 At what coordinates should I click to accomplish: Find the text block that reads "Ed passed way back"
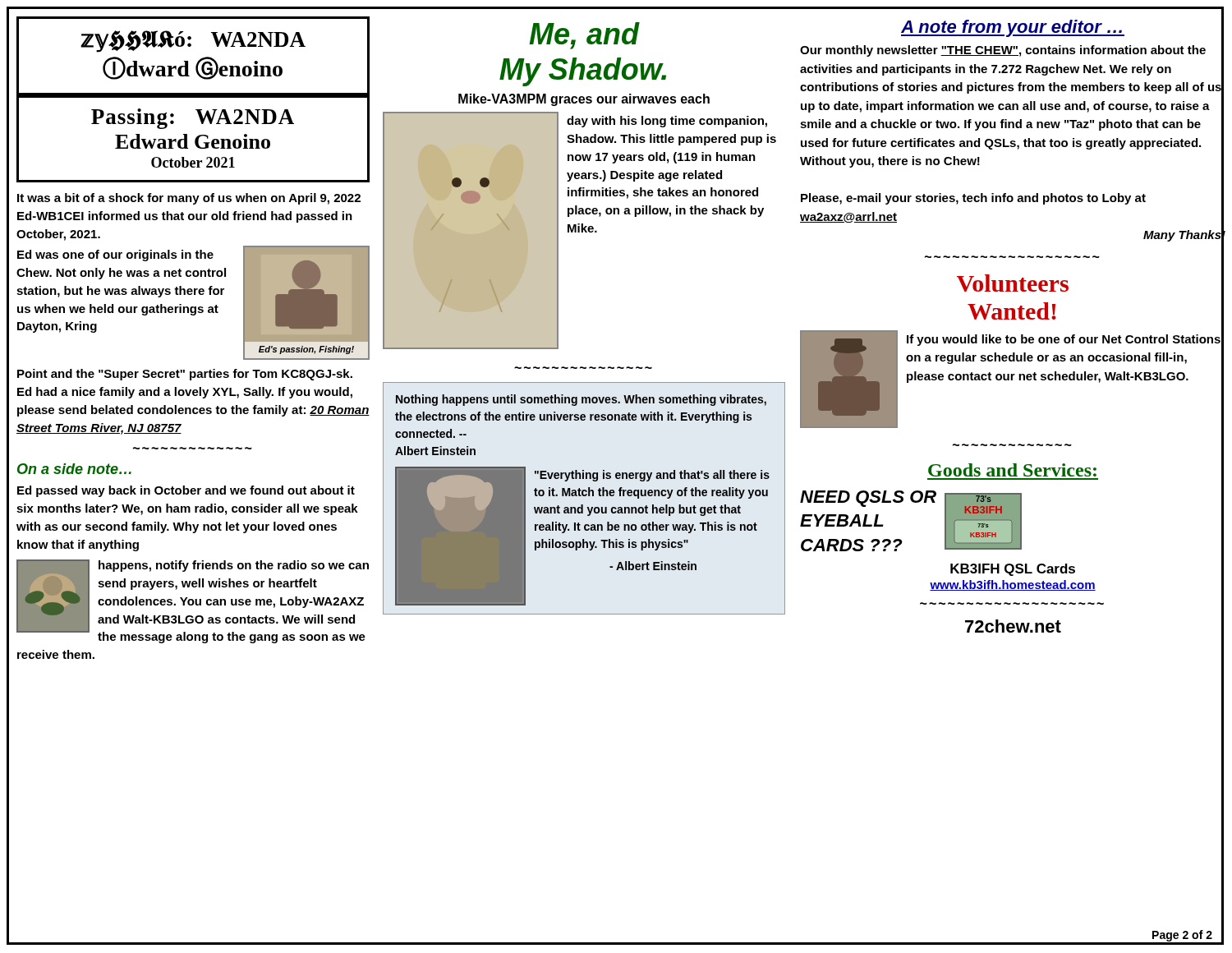pos(193,573)
